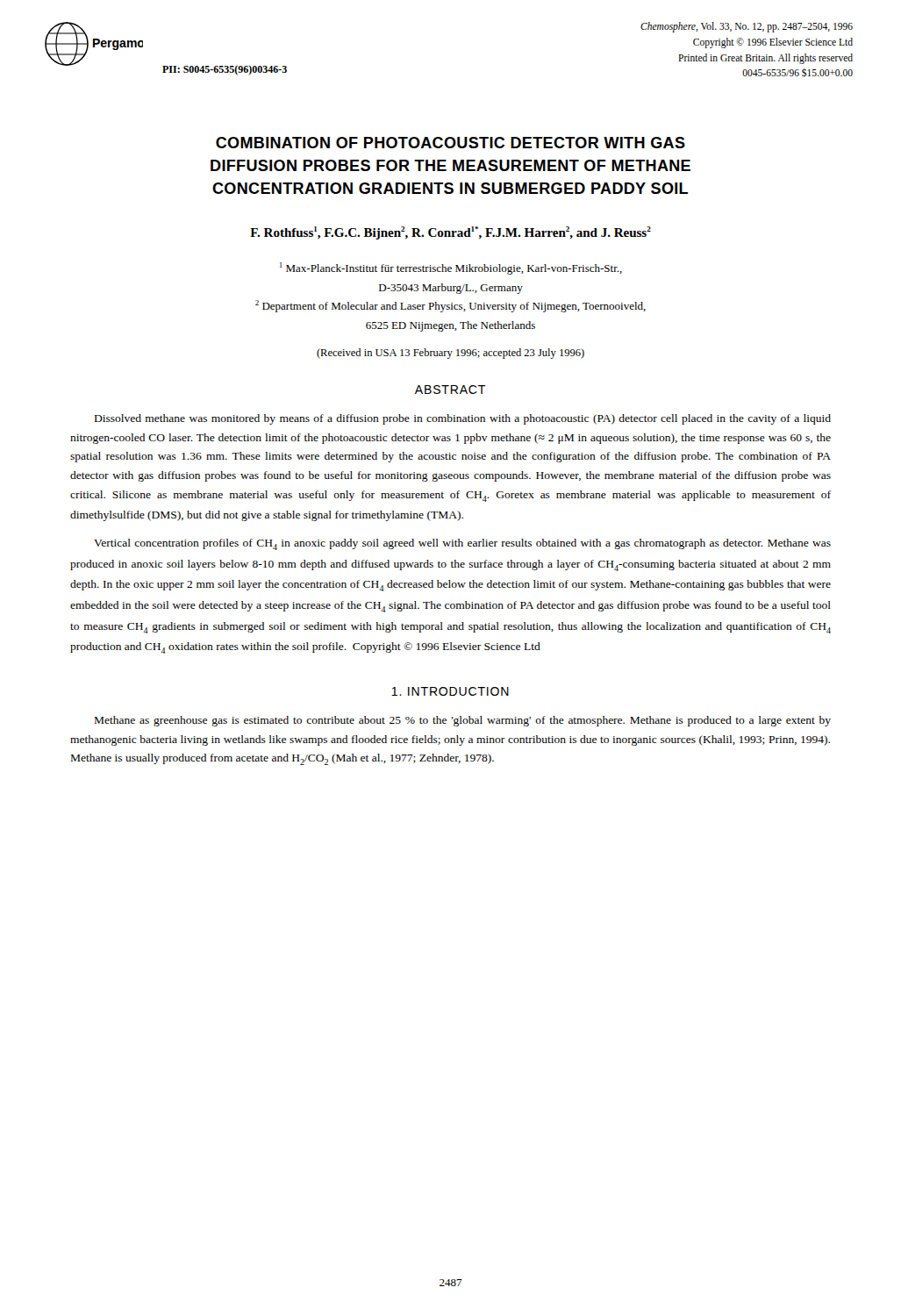Find the logo
901x1316 pixels.
click(93, 46)
